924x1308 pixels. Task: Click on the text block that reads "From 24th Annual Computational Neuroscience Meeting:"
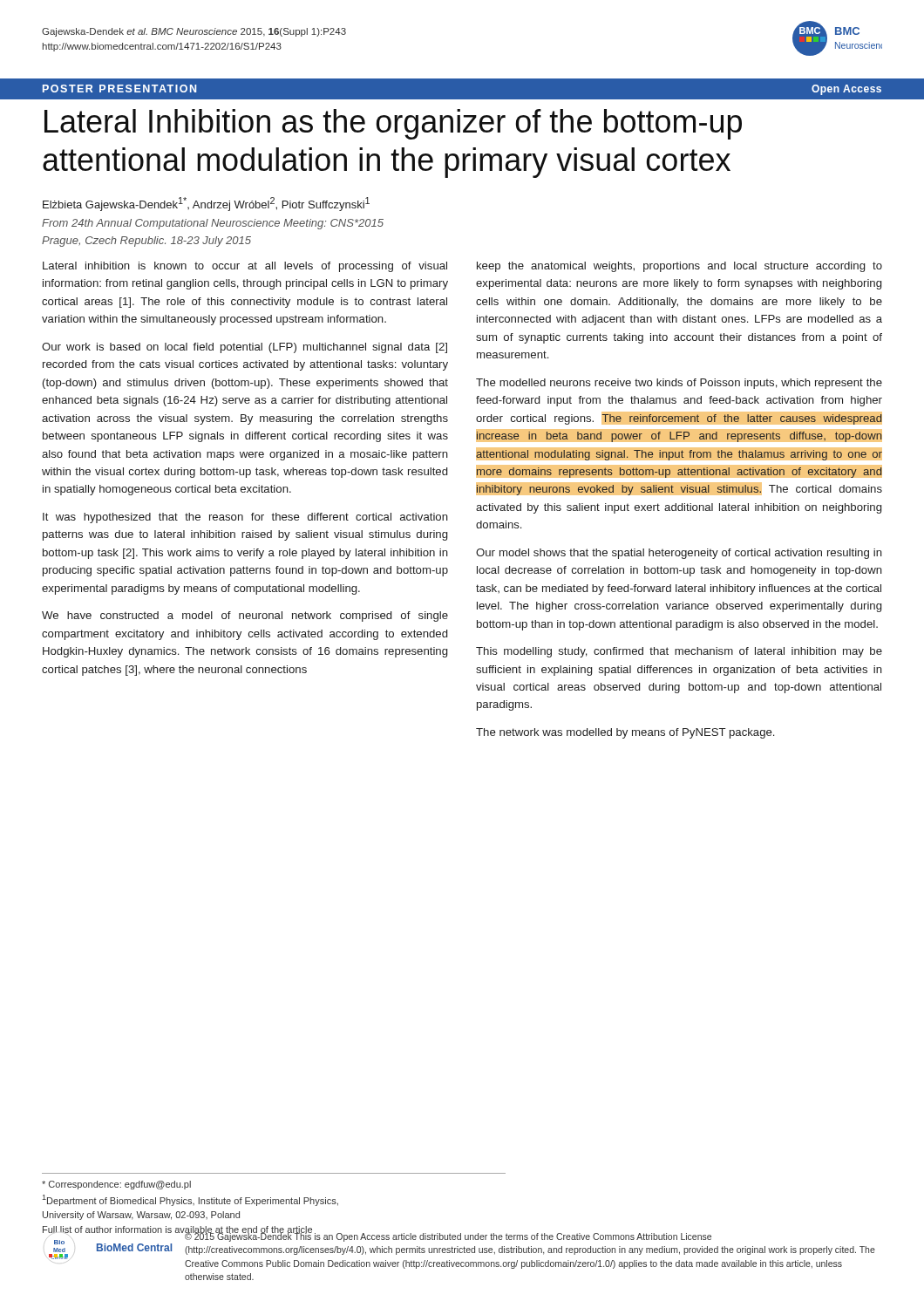[x=213, y=231]
